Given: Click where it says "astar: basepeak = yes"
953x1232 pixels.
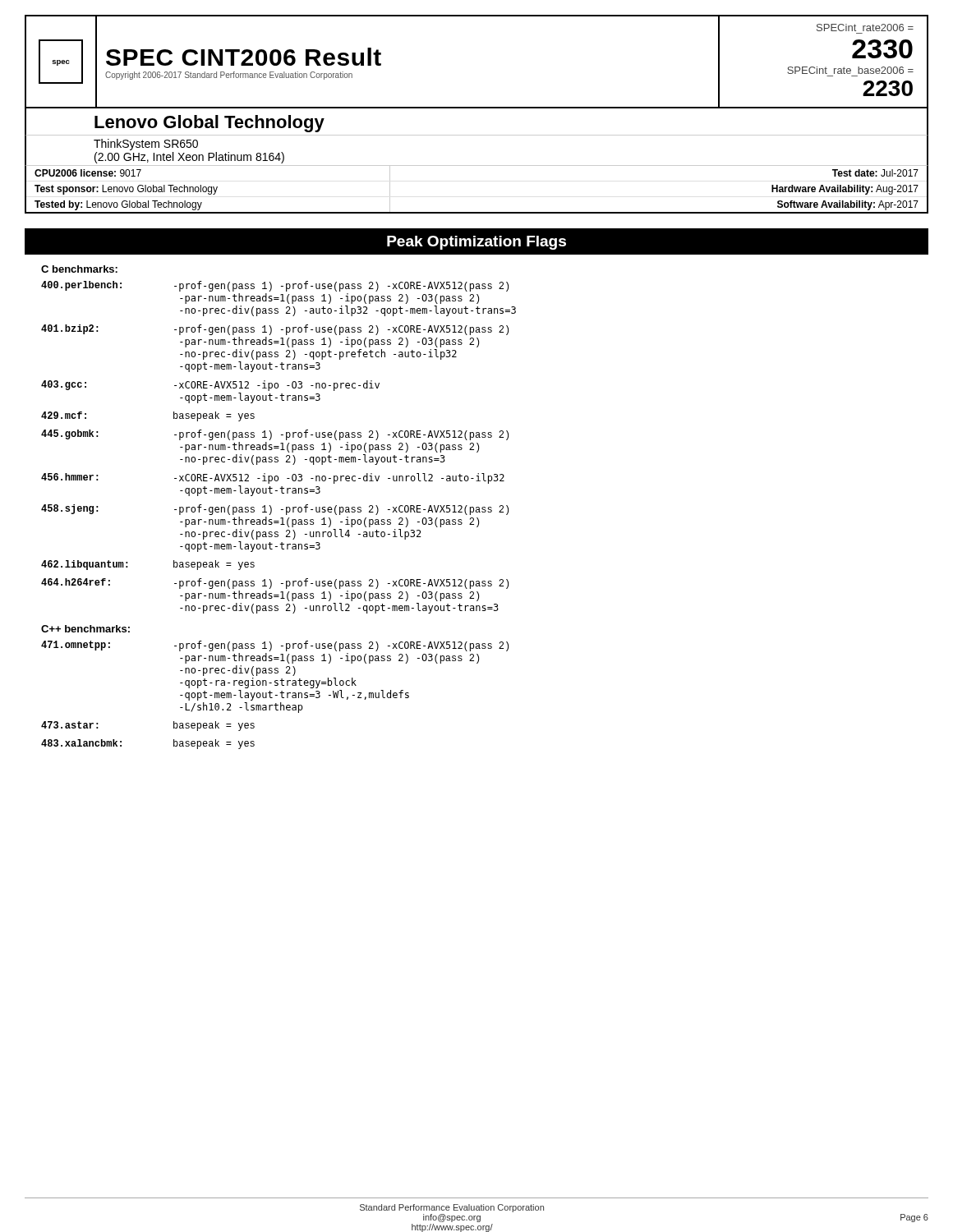Looking at the screenshot, I should coord(68,726).
